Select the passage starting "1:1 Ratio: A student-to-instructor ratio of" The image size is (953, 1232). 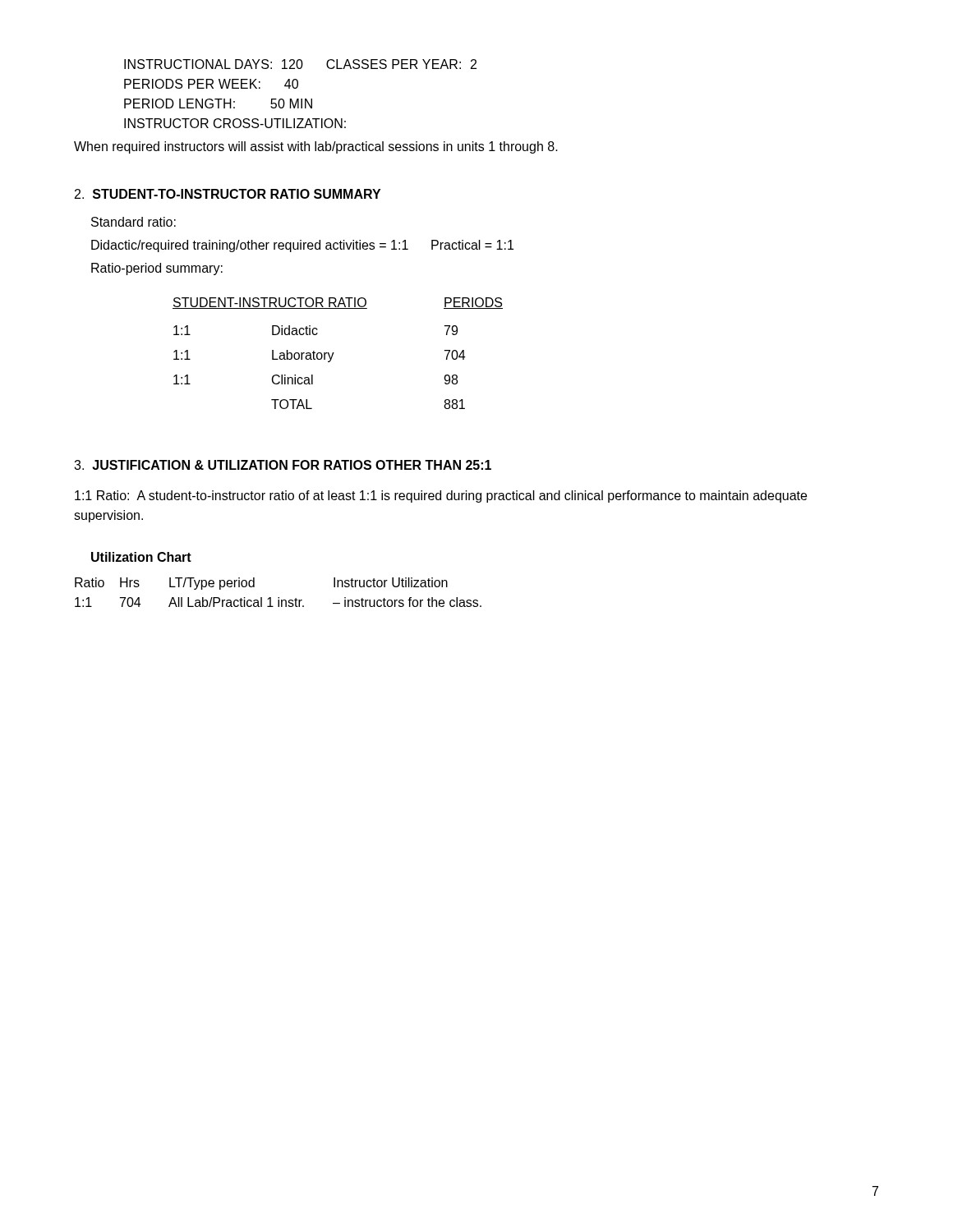[441, 506]
